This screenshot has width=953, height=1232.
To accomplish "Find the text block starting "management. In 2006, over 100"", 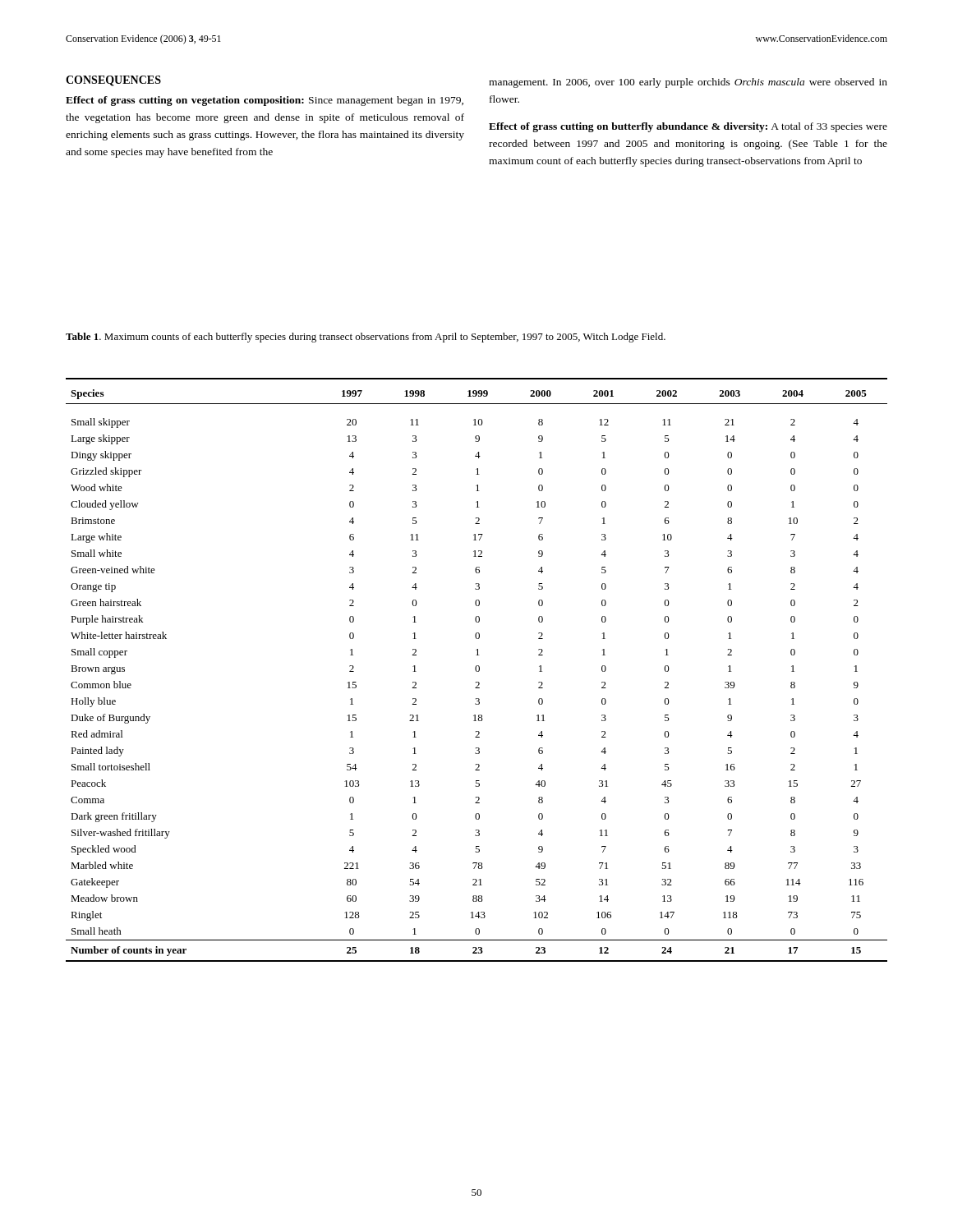I will [x=688, y=90].
